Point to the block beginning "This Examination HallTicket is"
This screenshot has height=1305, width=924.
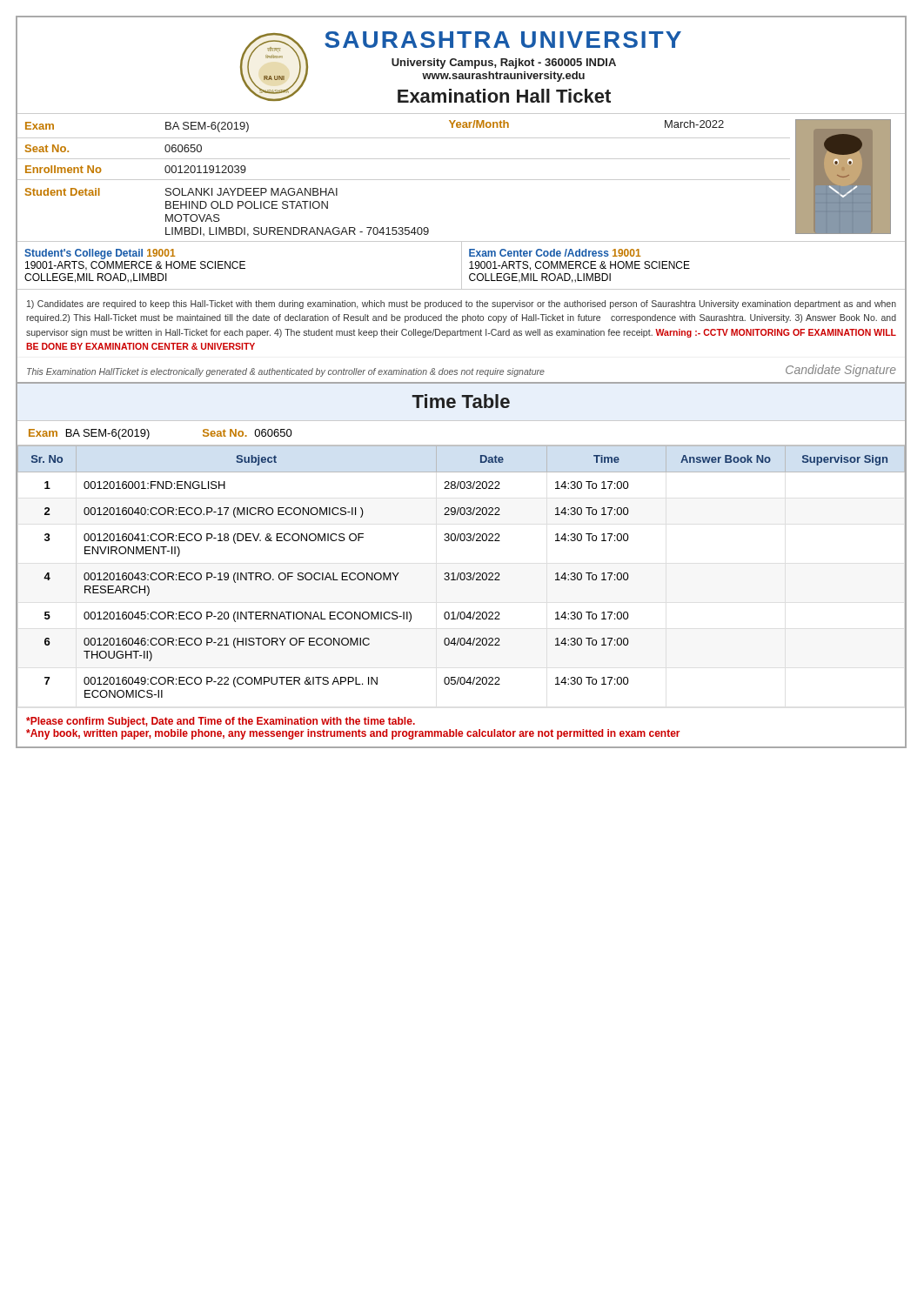coord(285,372)
